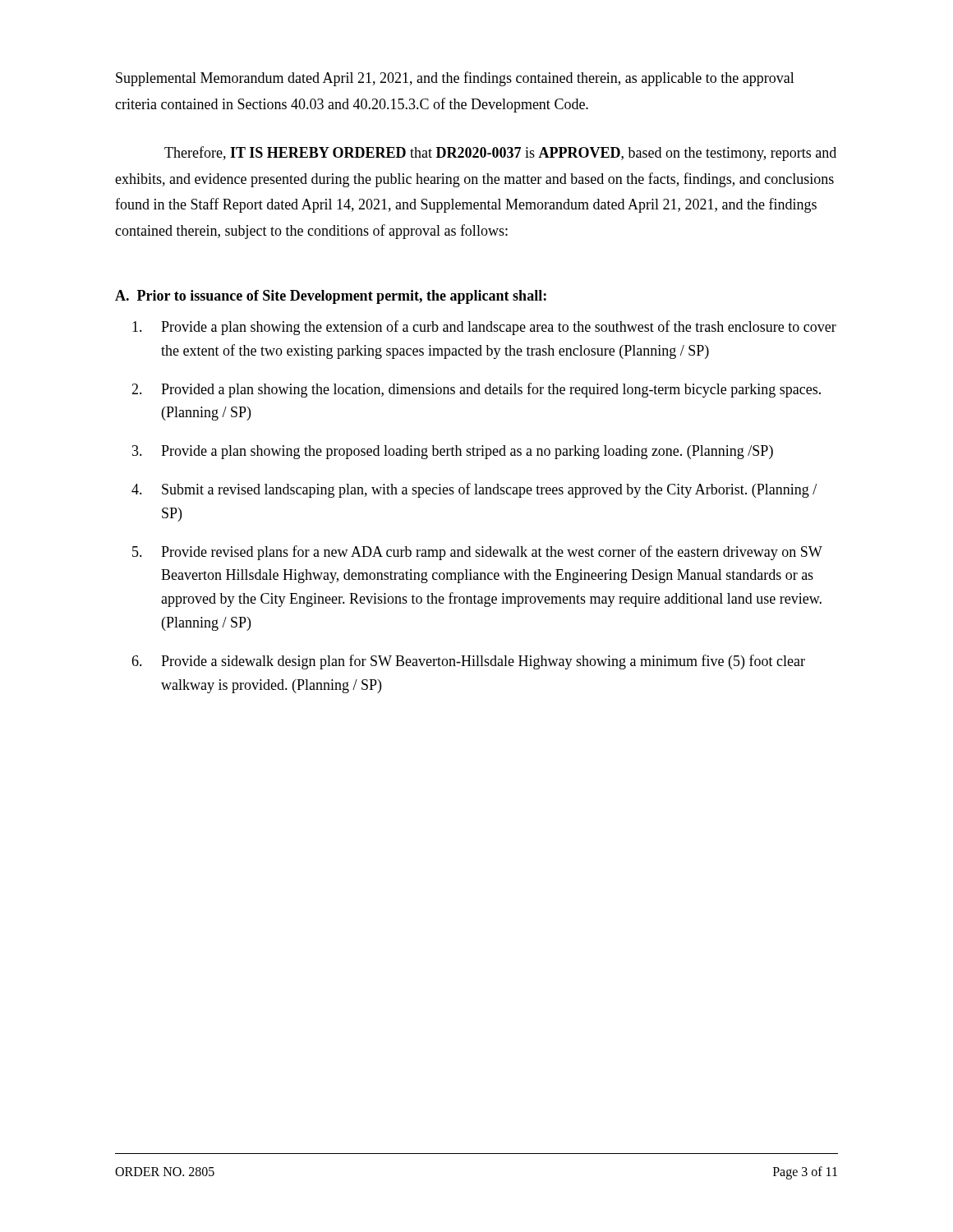
Task: Click on the list item containing "5. Provide revised plans for a new ADA"
Action: tap(485, 587)
